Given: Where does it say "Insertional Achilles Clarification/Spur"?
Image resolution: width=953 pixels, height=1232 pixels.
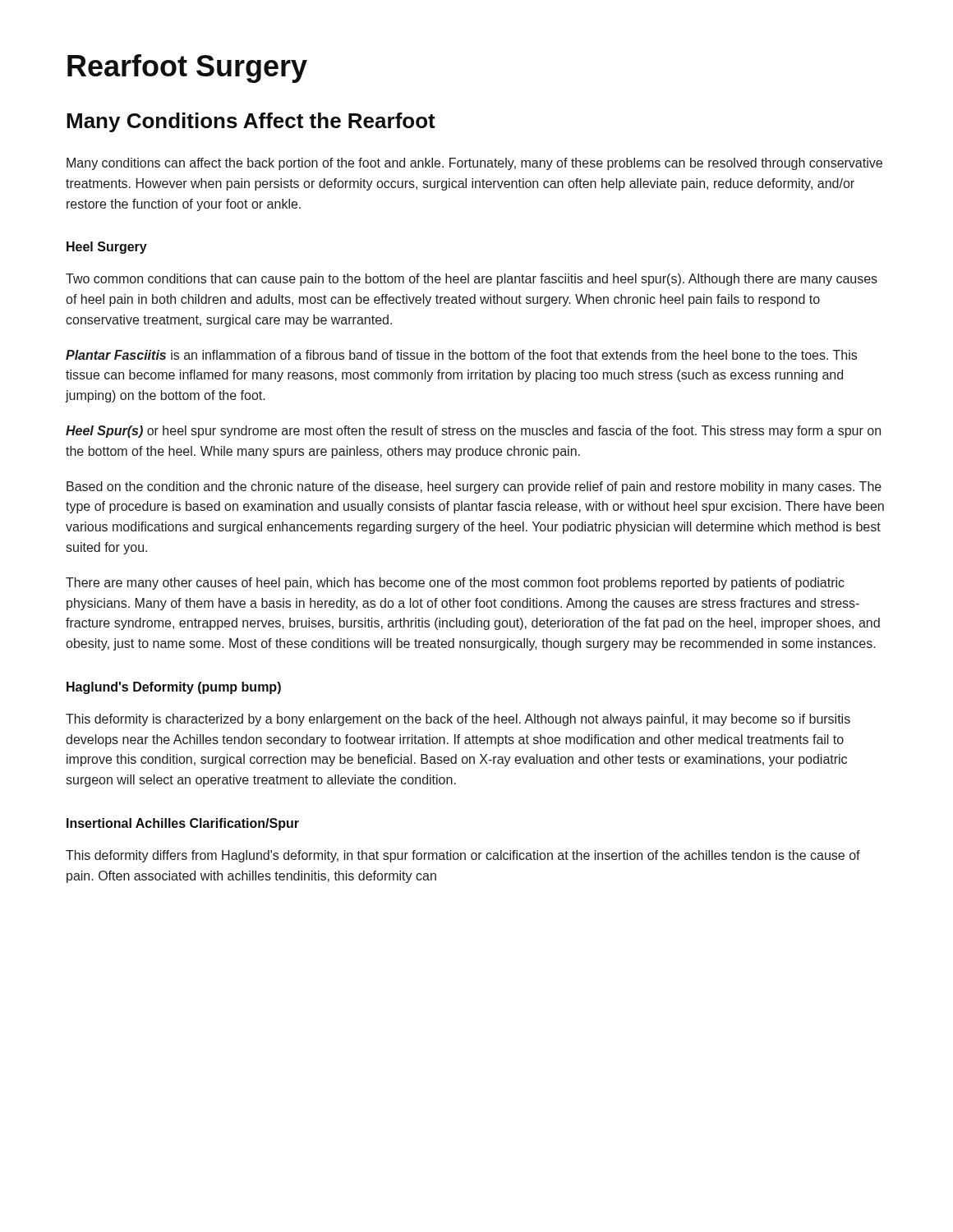Looking at the screenshot, I should pyautogui.click(x=183, y=824).
